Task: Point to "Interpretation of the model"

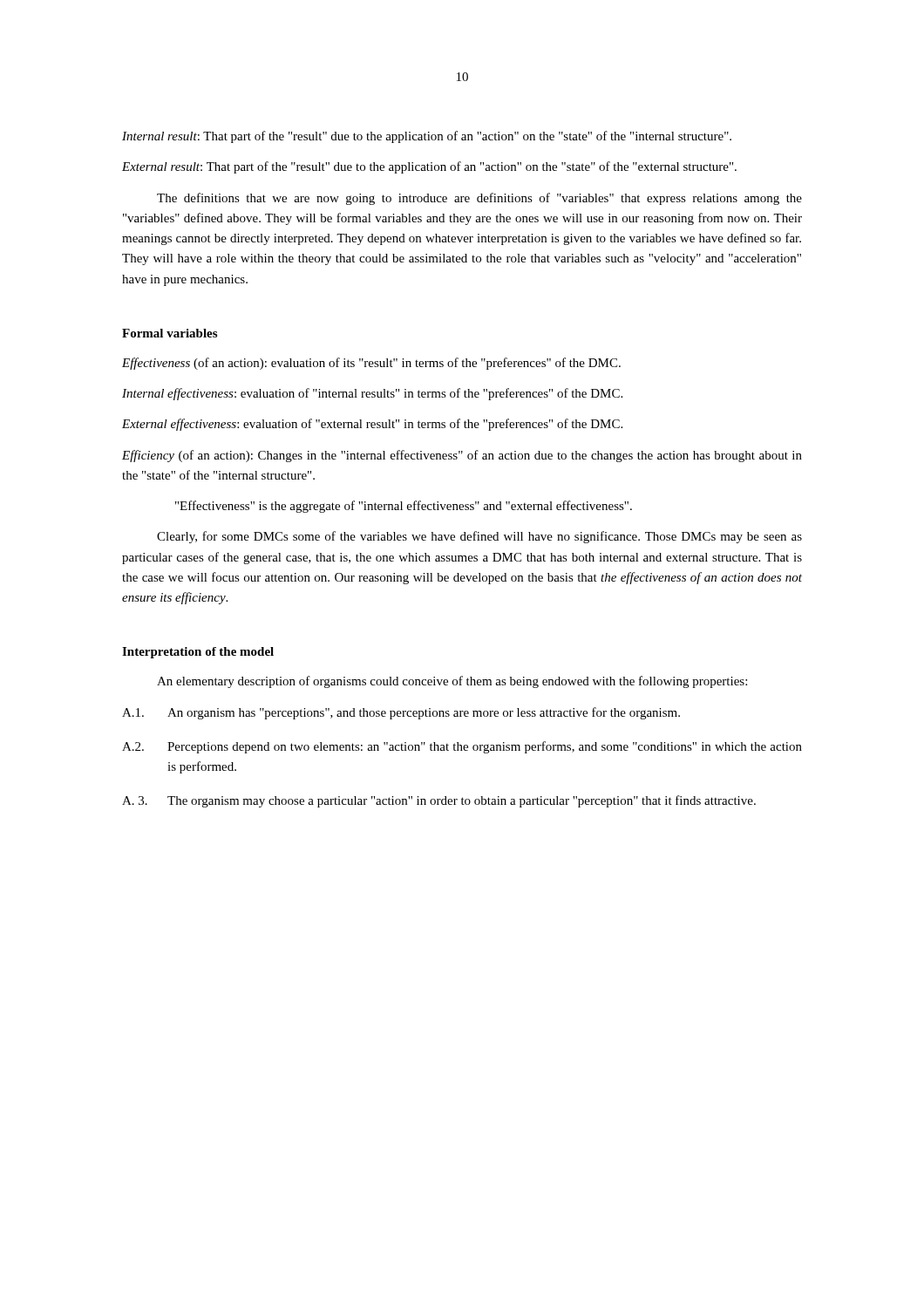Action: [x=198, y=652]
